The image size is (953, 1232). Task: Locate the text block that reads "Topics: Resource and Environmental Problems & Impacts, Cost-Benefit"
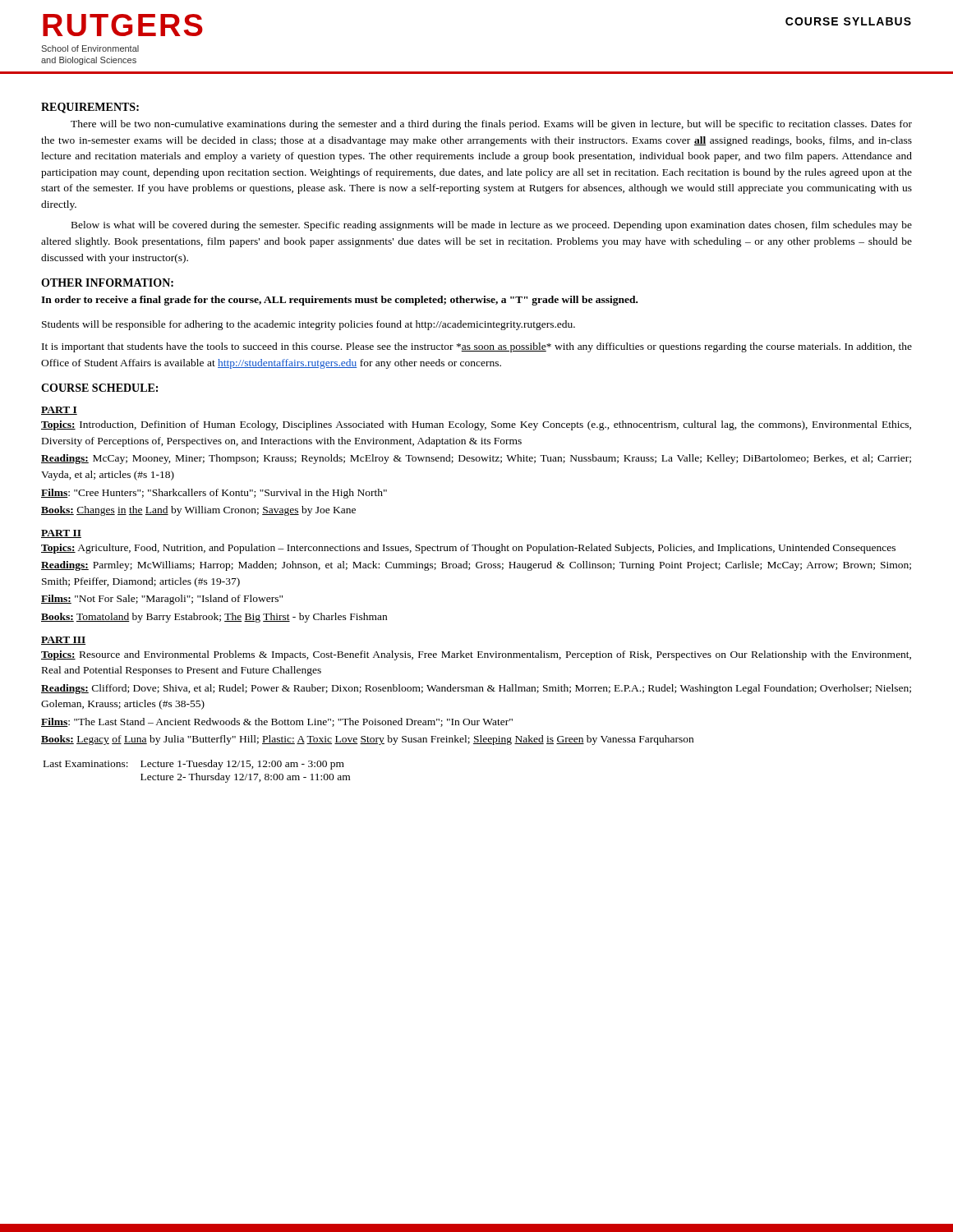point(476,662)
